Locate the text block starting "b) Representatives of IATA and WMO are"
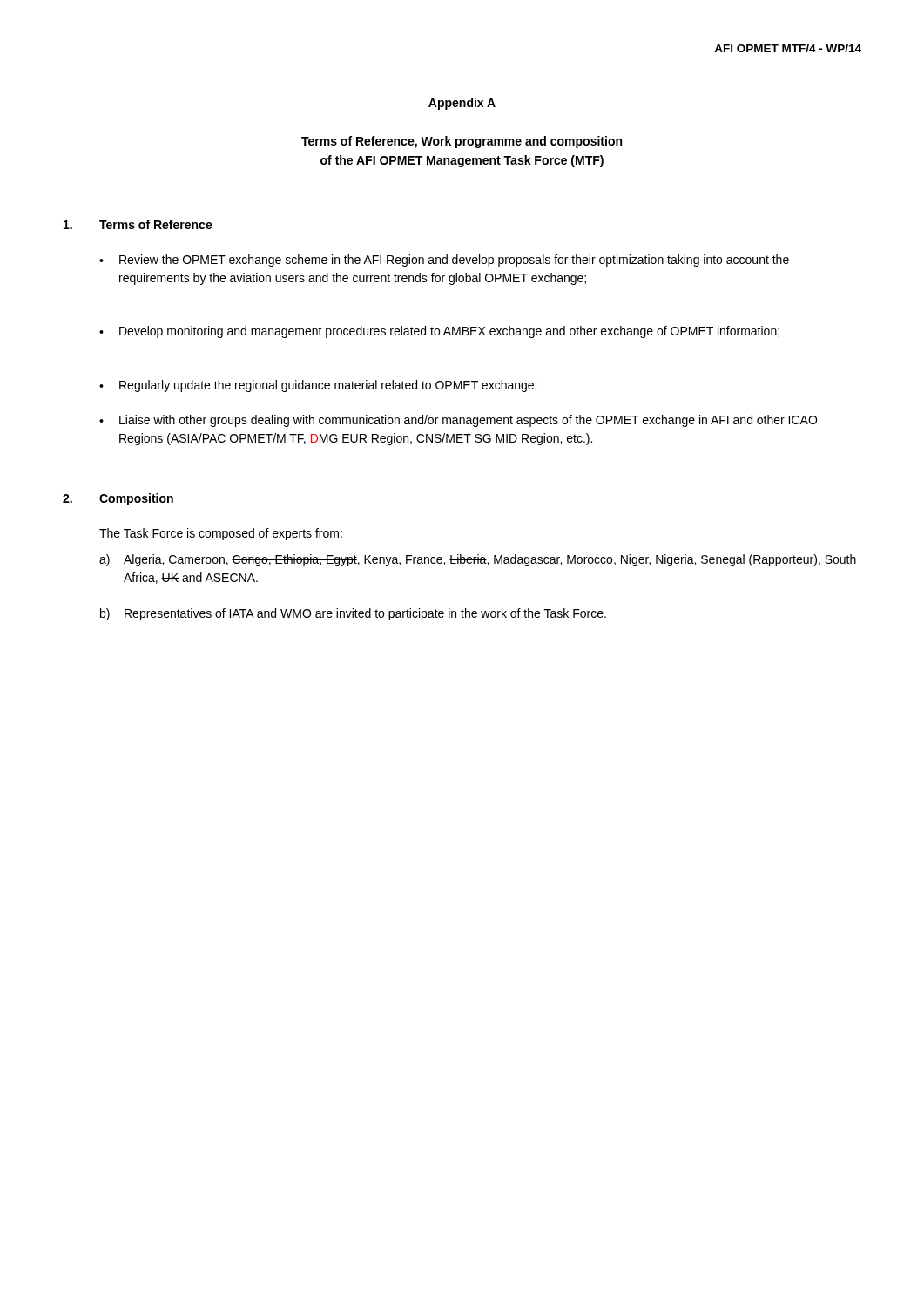This screenshot has height=1307, width=924. [x=353, y=614]
